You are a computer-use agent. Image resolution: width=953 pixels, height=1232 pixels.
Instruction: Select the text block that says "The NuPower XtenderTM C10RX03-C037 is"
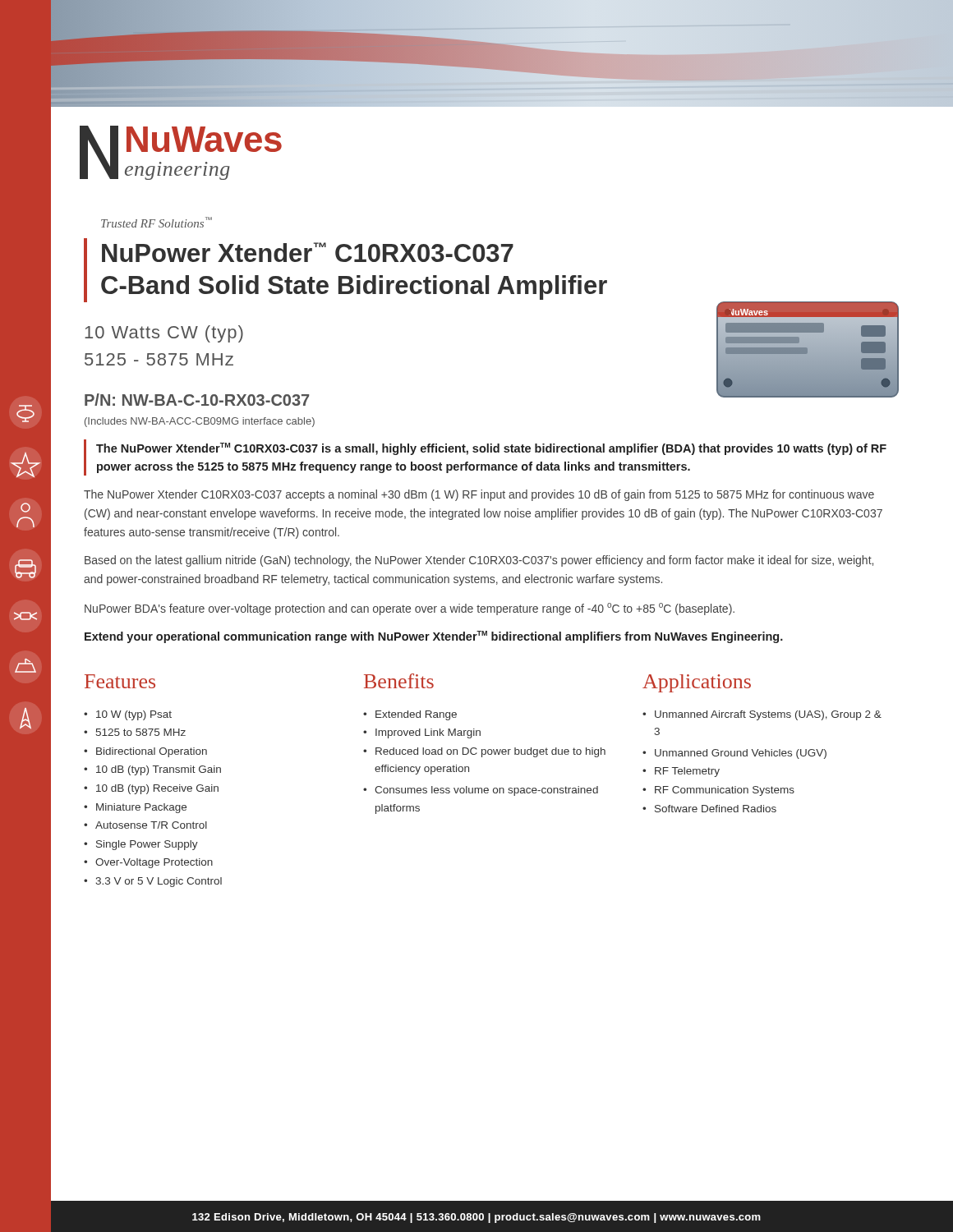point(493,457)
